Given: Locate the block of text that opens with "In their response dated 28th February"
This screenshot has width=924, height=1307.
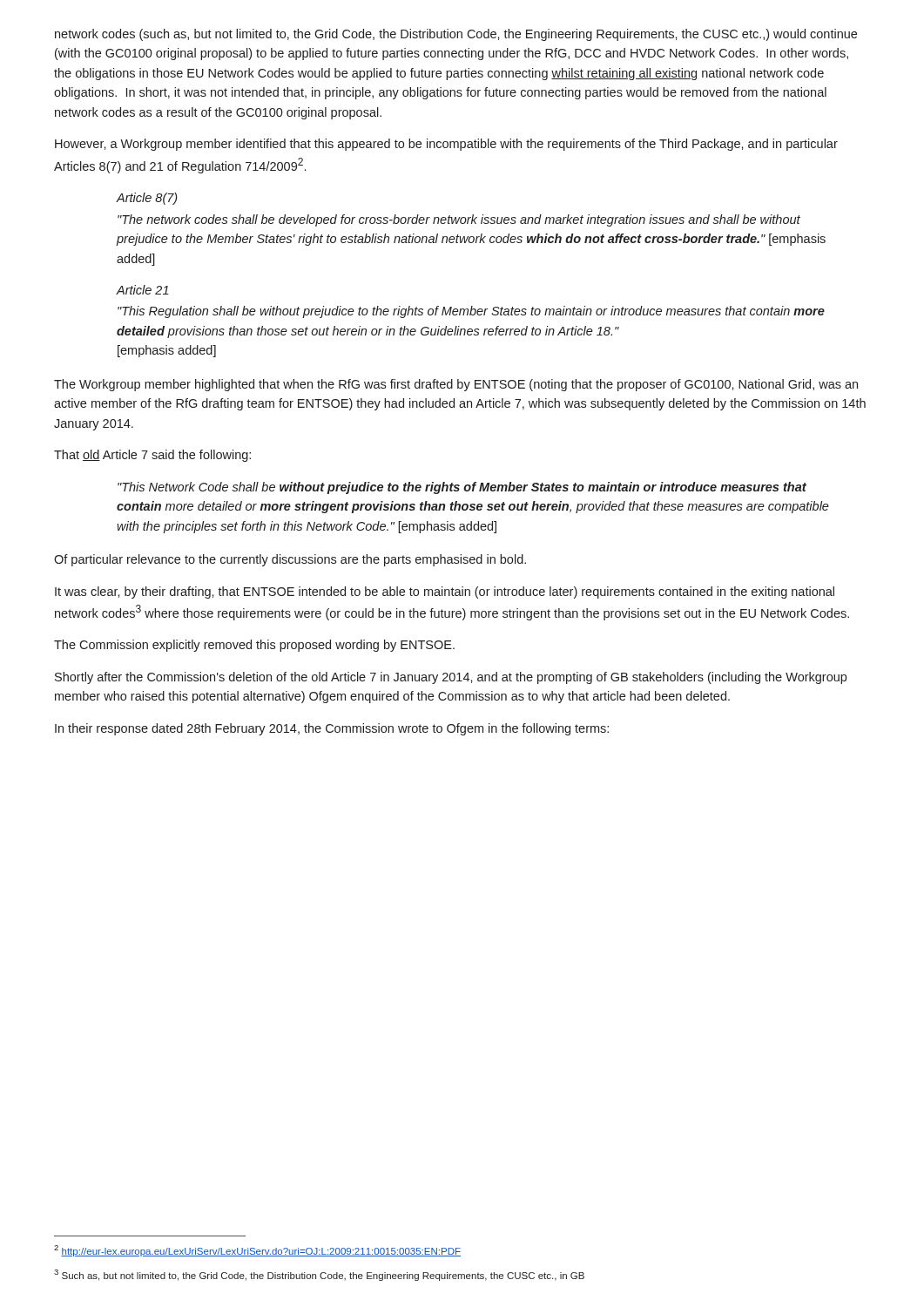Looking at the screenshot, I should [332, 728].
